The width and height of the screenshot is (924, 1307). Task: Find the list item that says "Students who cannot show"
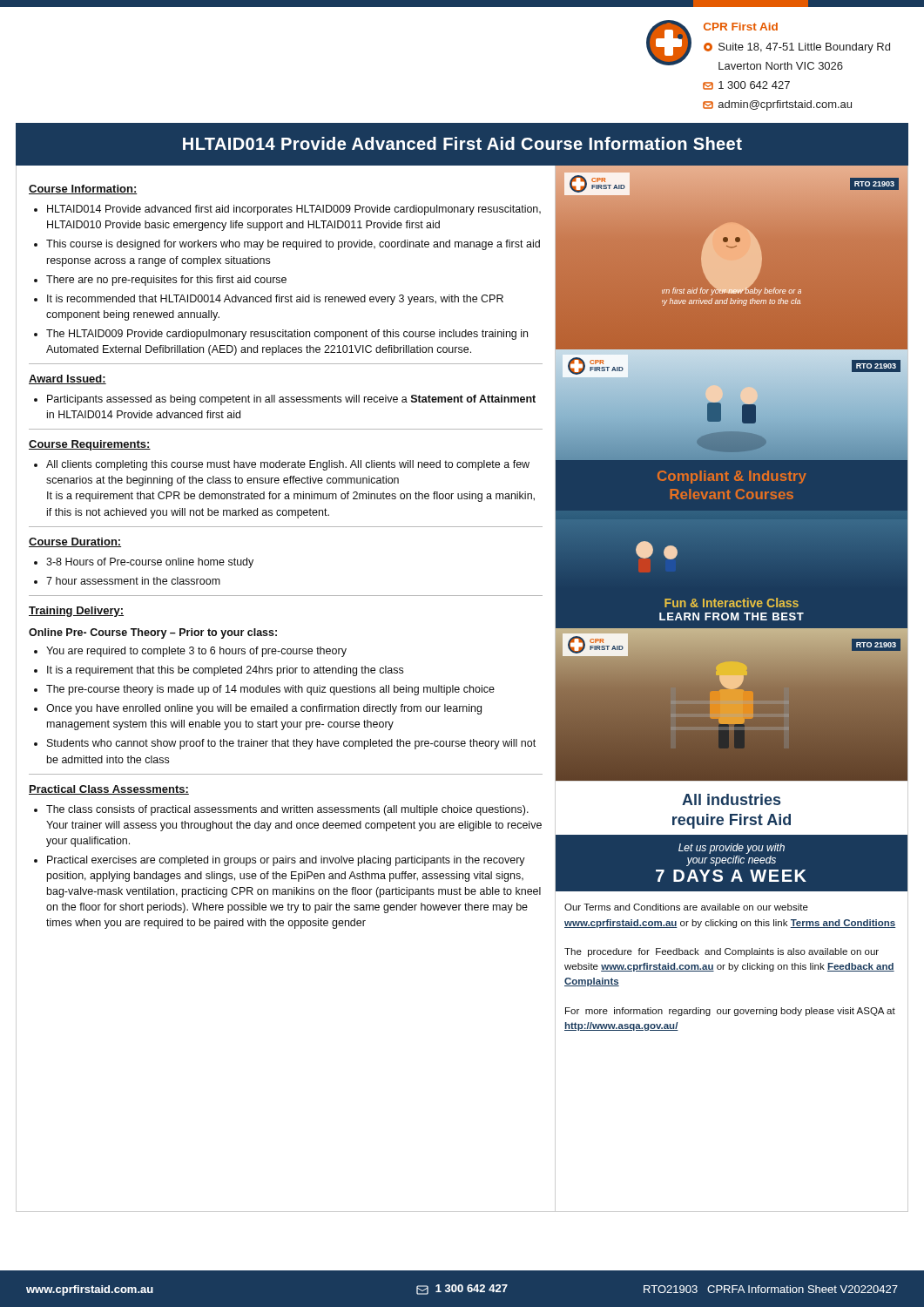291,752
